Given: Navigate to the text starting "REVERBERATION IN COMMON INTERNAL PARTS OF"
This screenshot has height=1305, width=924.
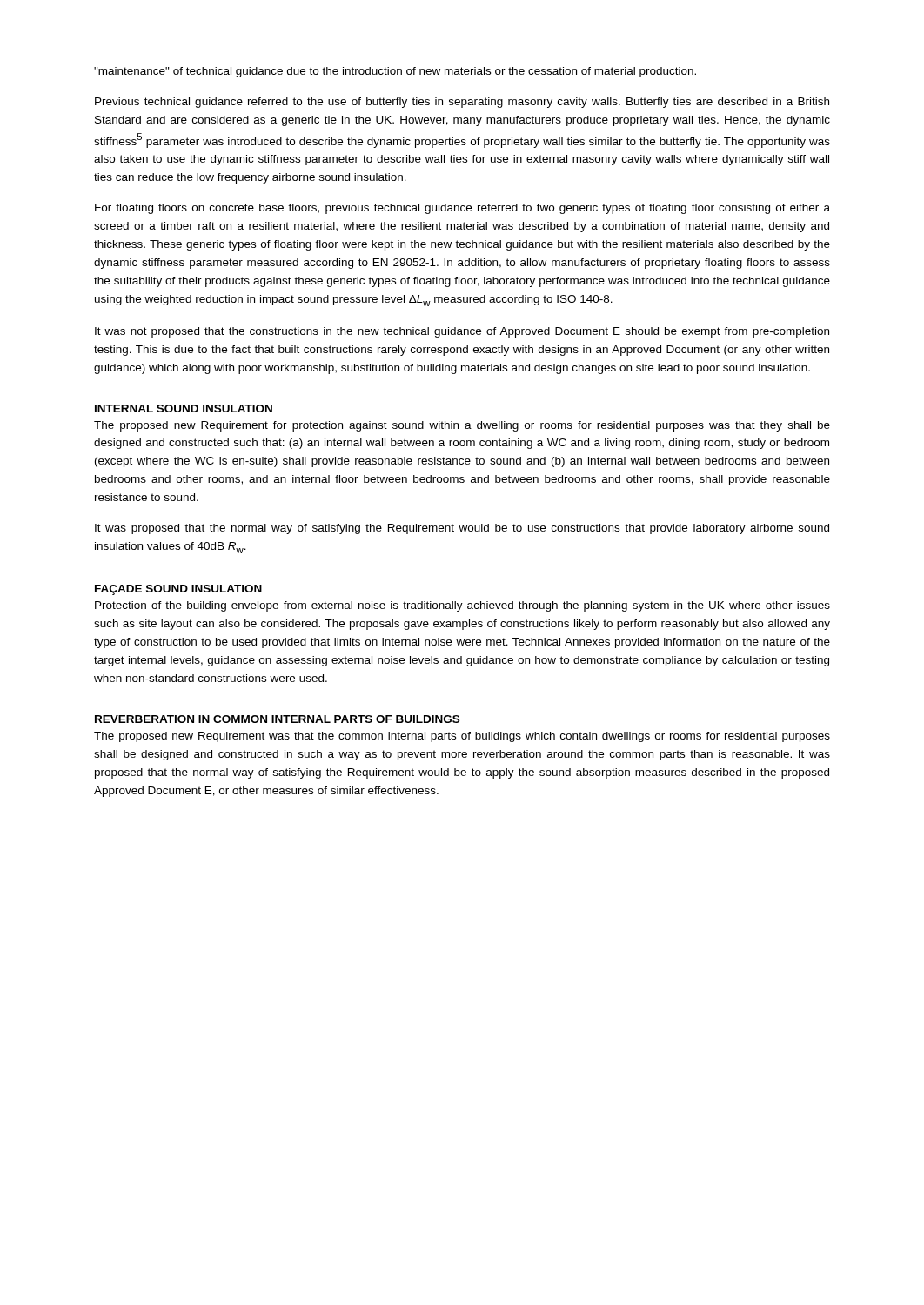Looking at the screenshot, I should (277, 719).
